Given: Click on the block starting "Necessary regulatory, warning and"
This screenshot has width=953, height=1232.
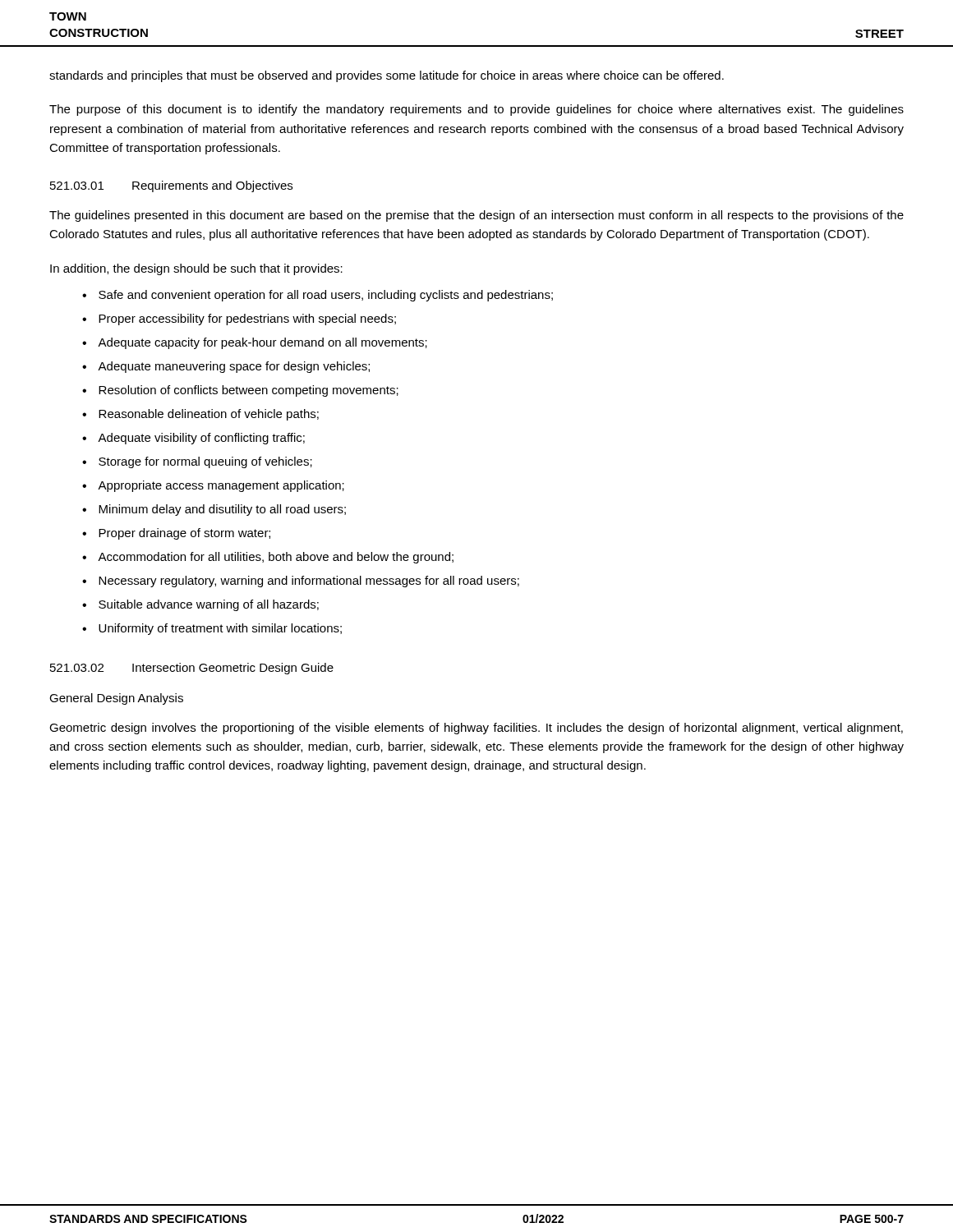Looking at the screenshot, I should [x=309, y=580].
